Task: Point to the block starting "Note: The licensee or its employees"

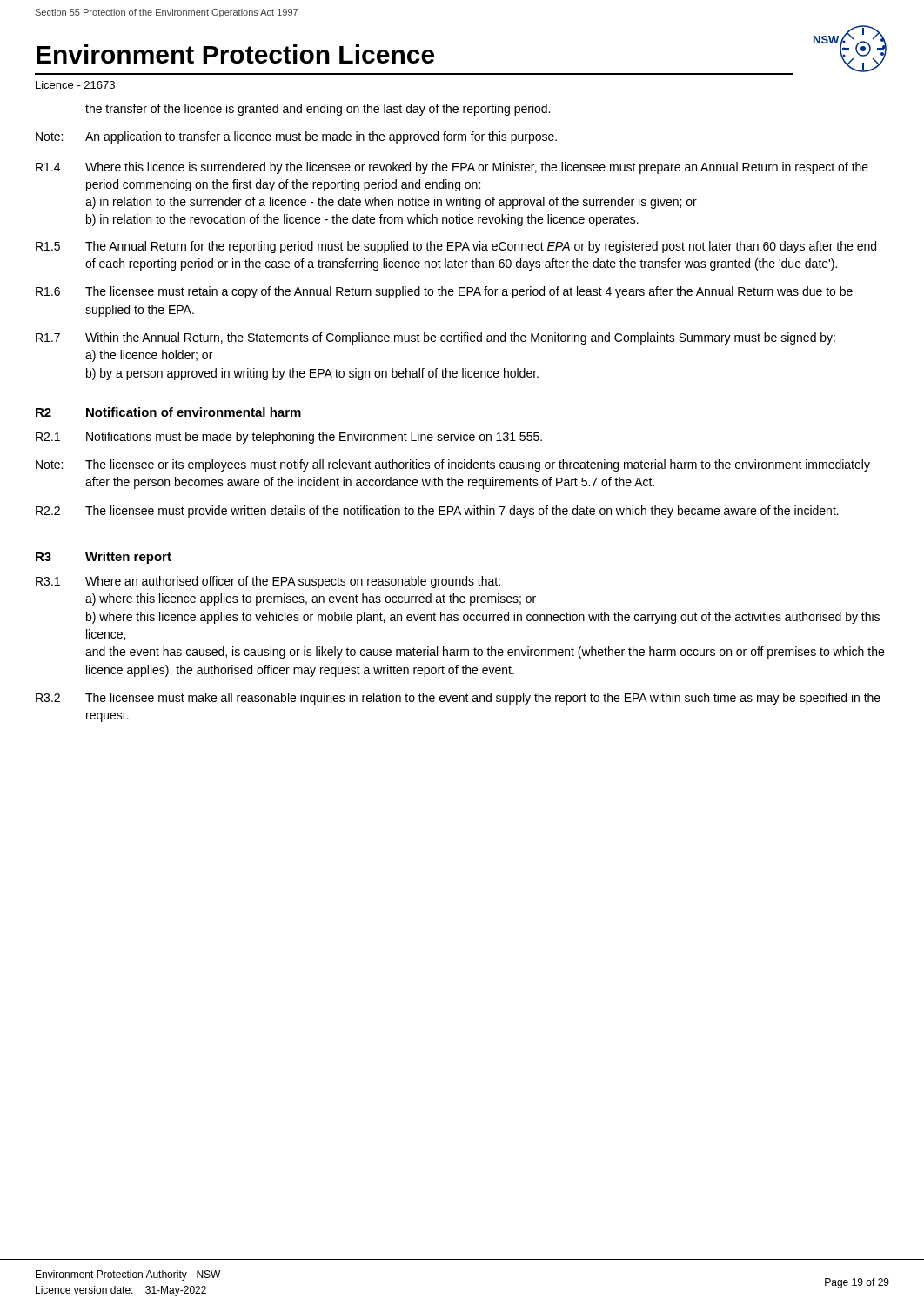Action: click(x=462, y=474)
